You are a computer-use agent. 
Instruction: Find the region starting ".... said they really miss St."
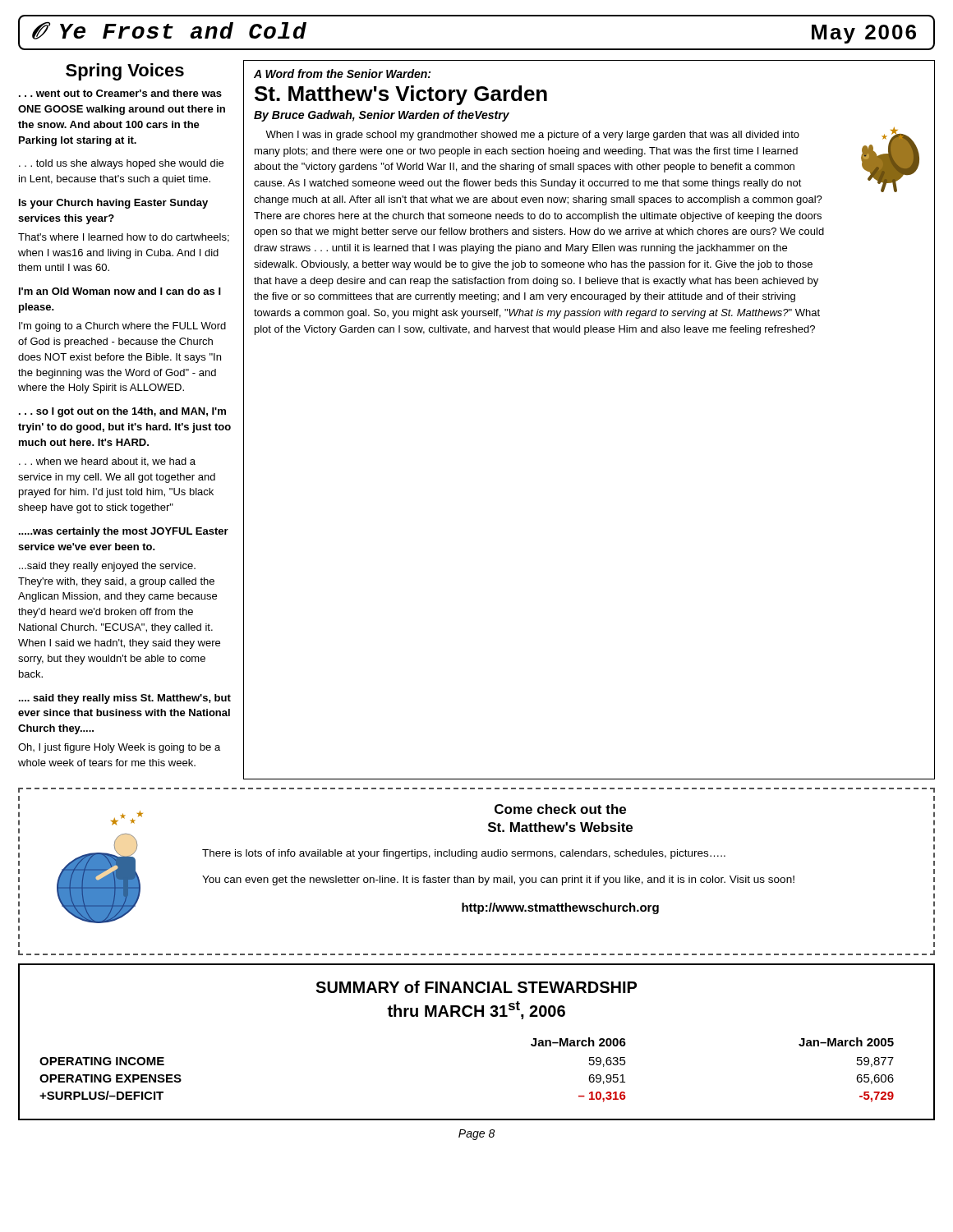124,713
